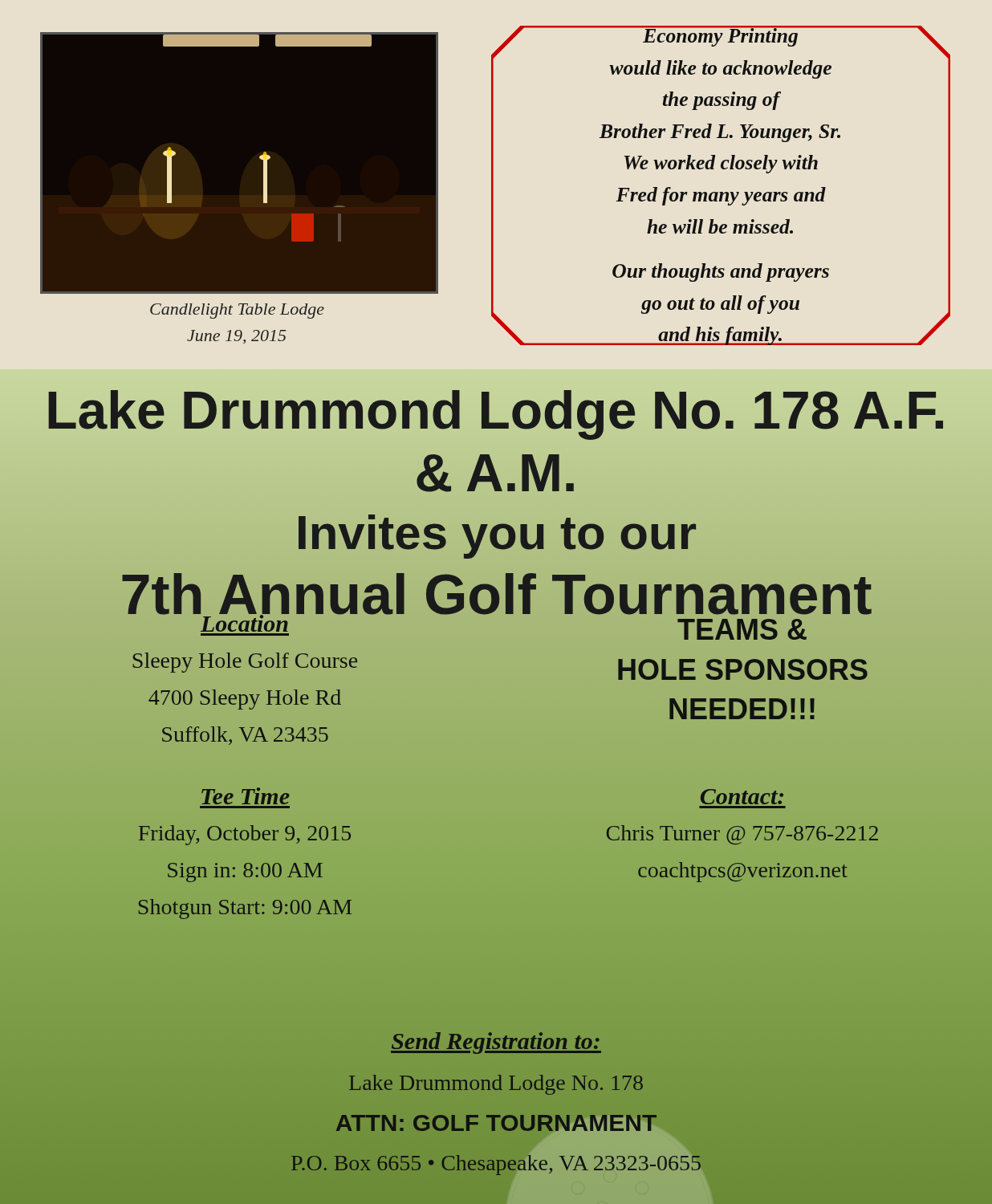Find the text block that says "Friday, October 9, 2015 Sign"

(x=245, y=870)
